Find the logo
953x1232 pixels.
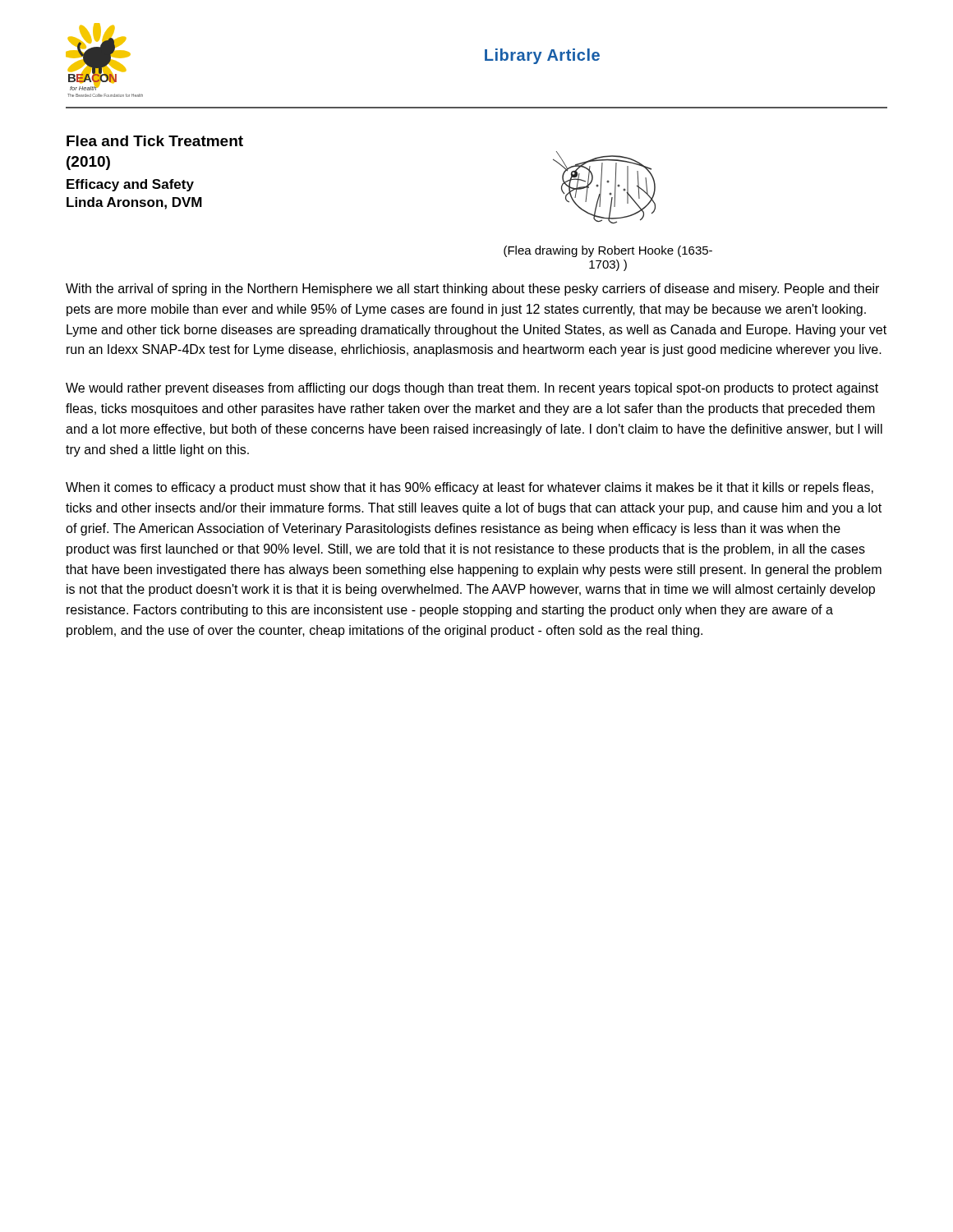coord(131,62)
